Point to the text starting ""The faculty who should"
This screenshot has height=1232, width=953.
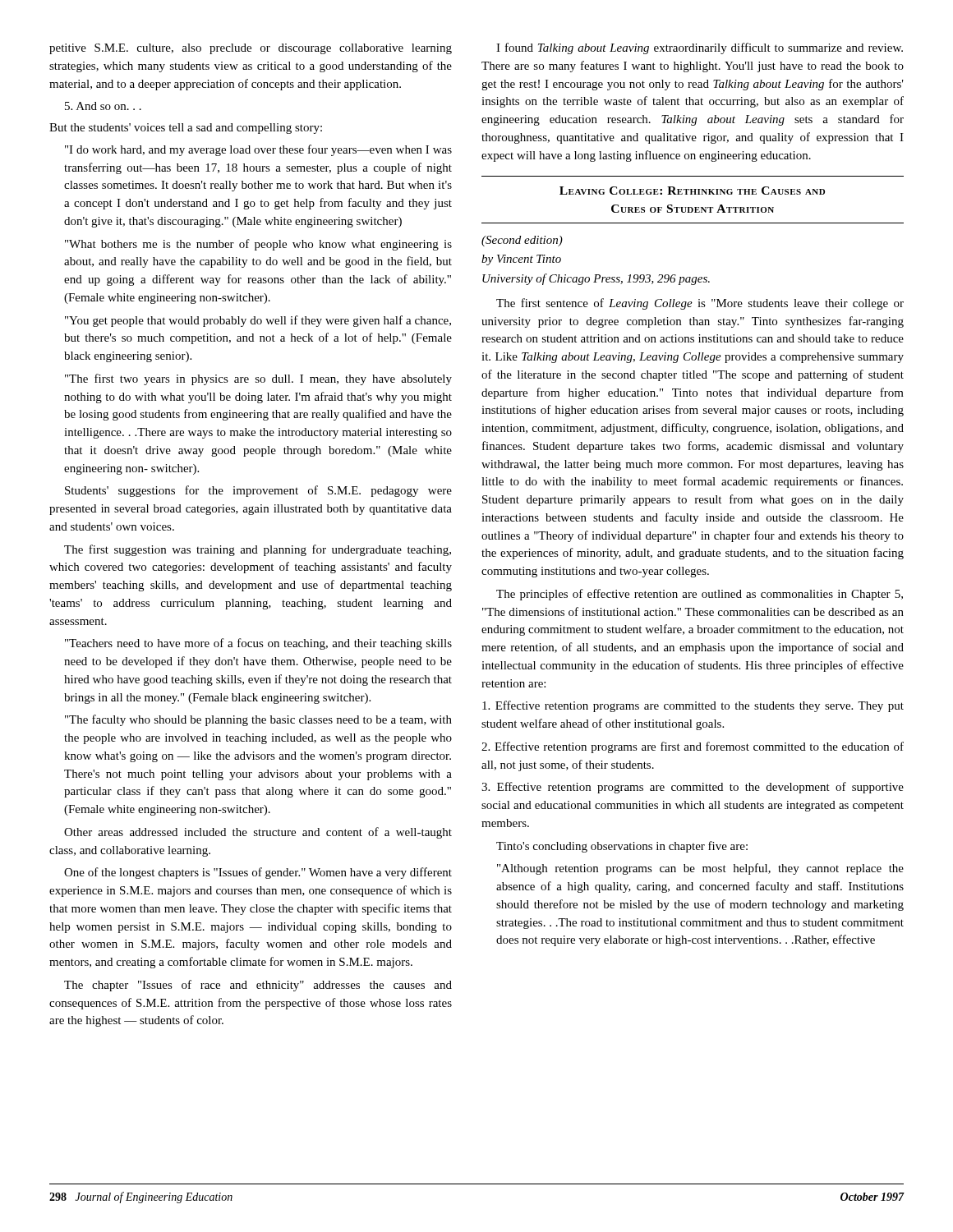point(258,765)
